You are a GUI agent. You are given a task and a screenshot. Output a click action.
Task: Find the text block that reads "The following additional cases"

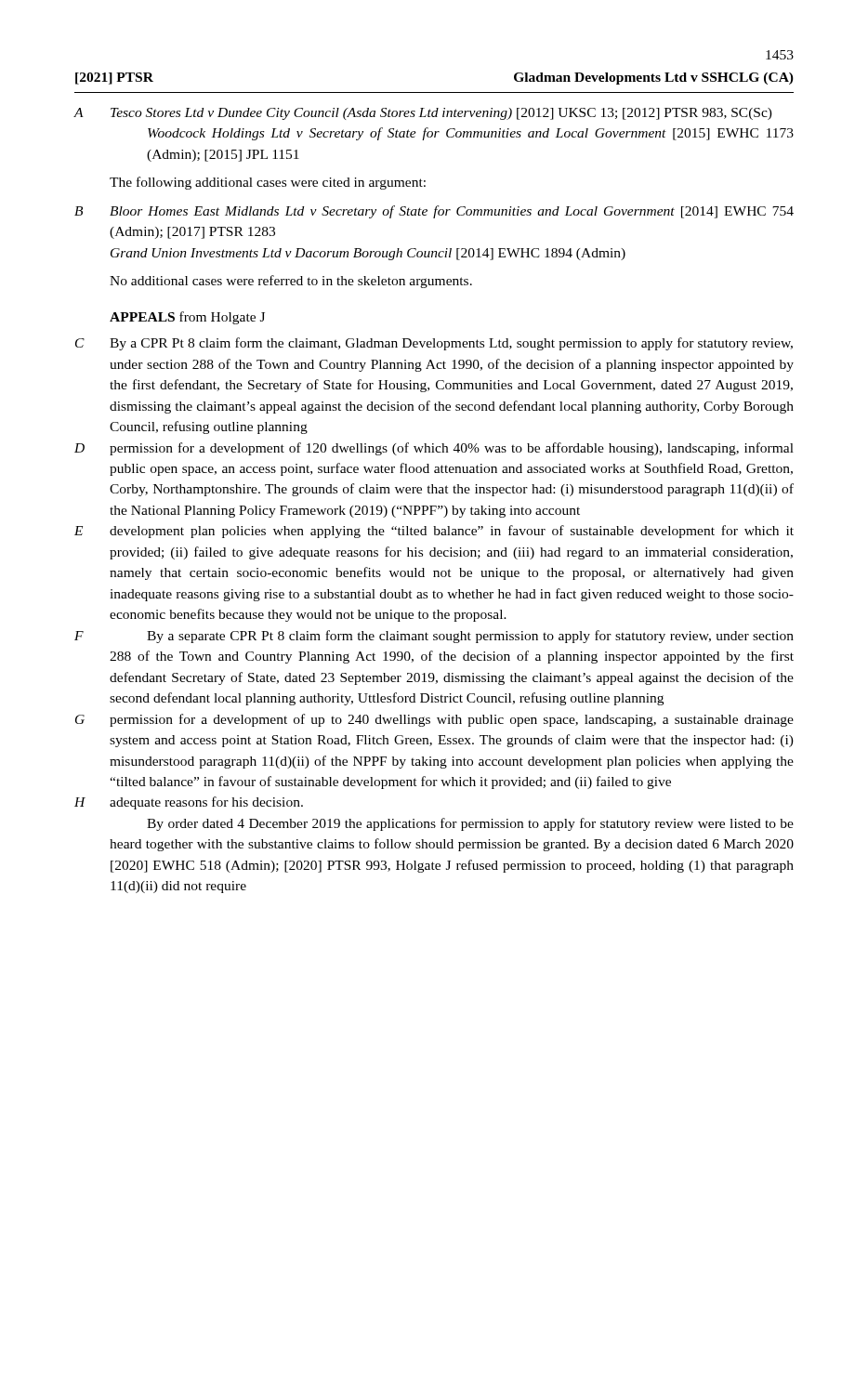pyautogui.click(x=268, y=183)
